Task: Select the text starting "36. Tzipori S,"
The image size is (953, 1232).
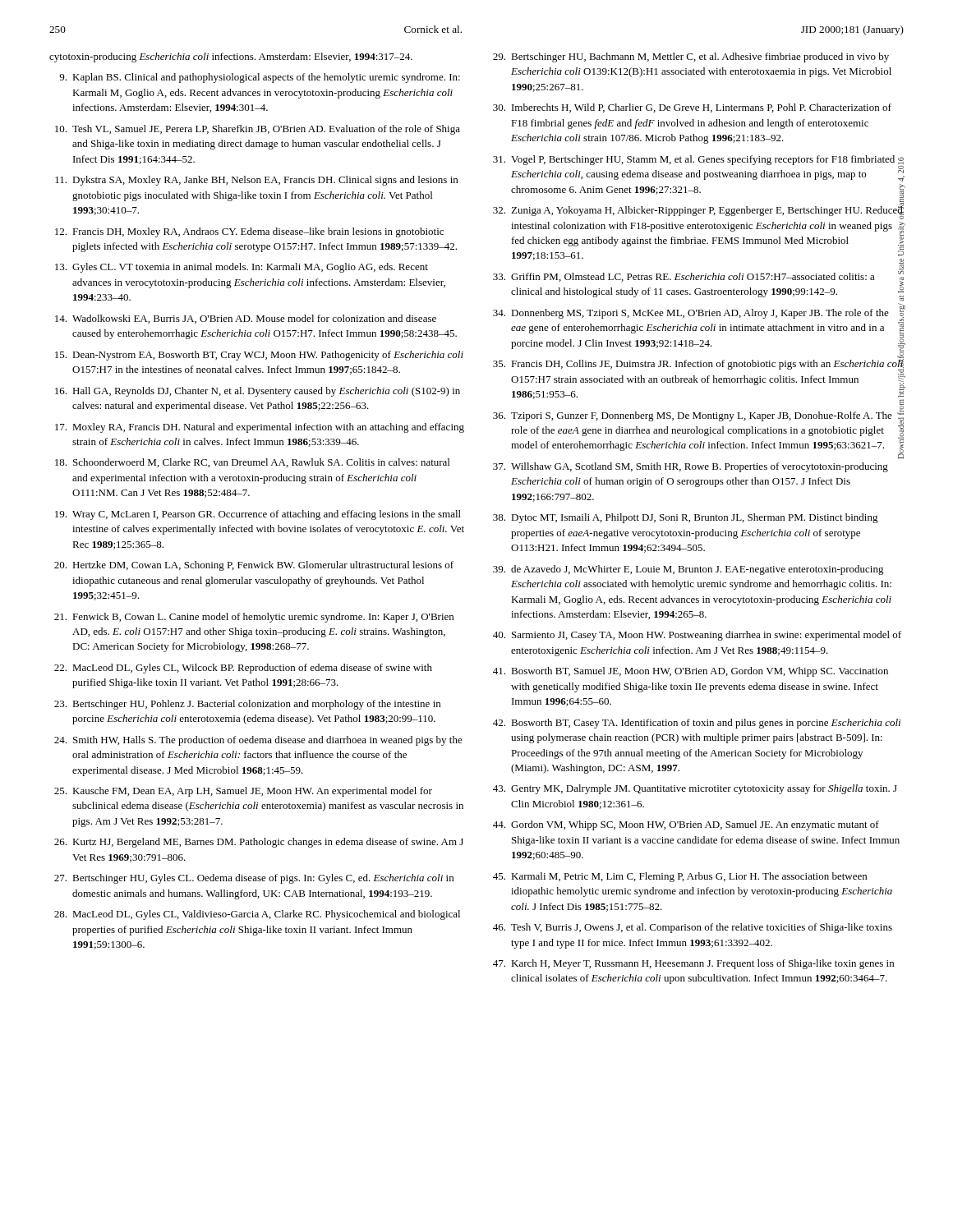Action: click(x=696, y=431)
